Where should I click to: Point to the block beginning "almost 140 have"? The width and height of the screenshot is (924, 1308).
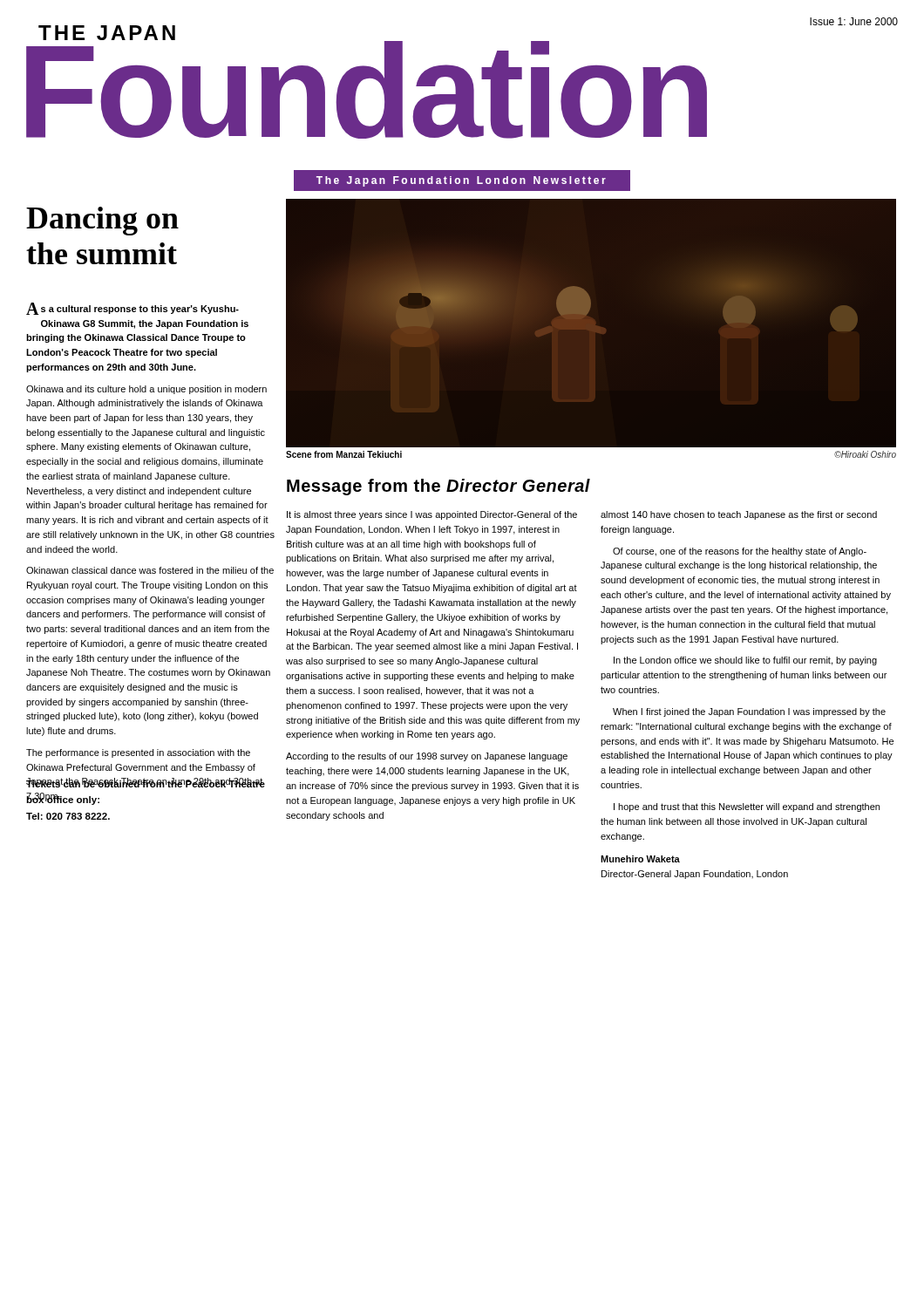coord(739,515)
